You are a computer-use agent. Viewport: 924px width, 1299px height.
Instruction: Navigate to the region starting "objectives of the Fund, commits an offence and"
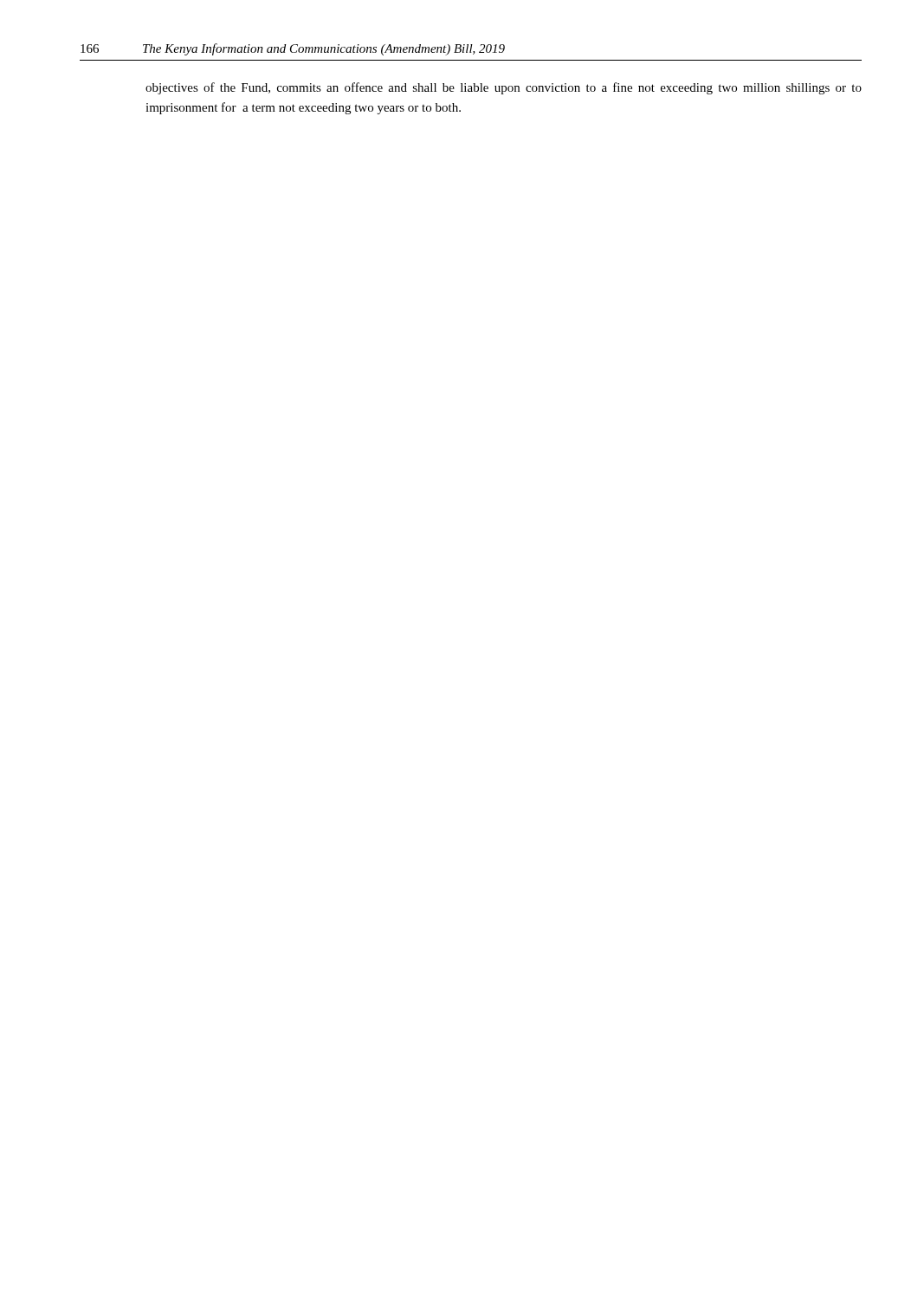504,98
